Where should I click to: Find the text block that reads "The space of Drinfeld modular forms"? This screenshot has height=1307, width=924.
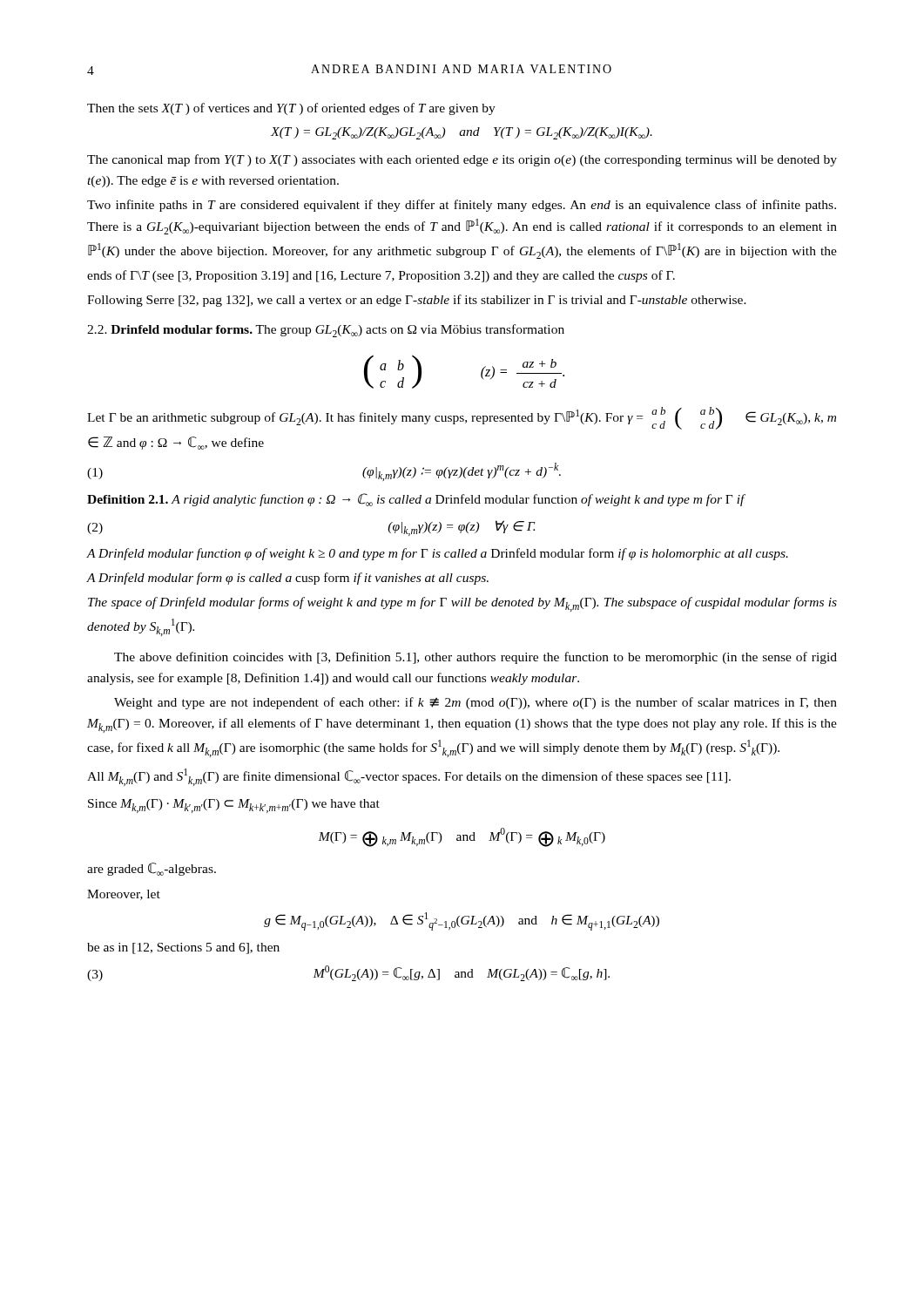(462, 616)
